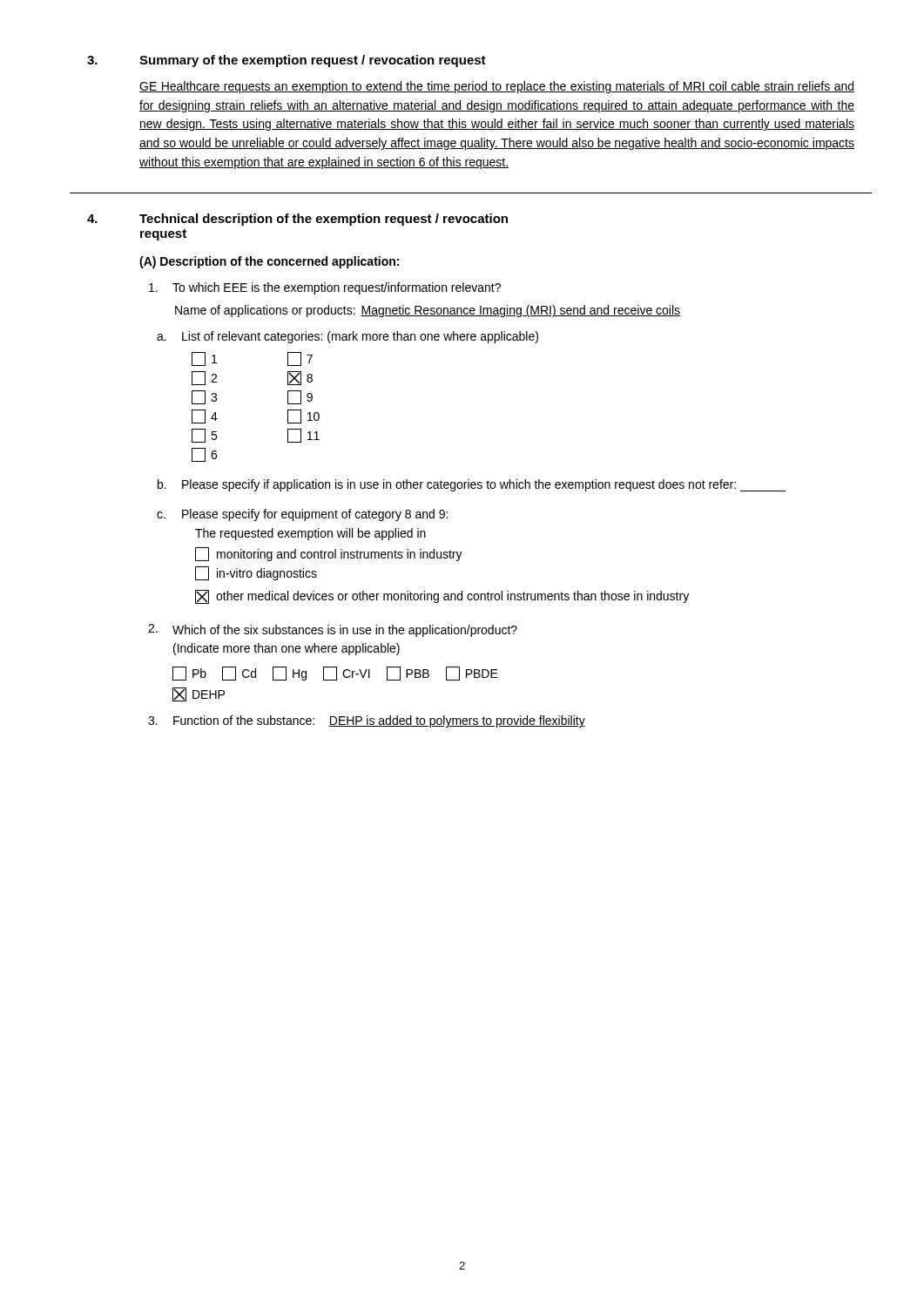The width and height of the screenshot is (924, 1307).
Task: Click on the list item with the text "a. List of relevant"
Action: click(348, 337)
